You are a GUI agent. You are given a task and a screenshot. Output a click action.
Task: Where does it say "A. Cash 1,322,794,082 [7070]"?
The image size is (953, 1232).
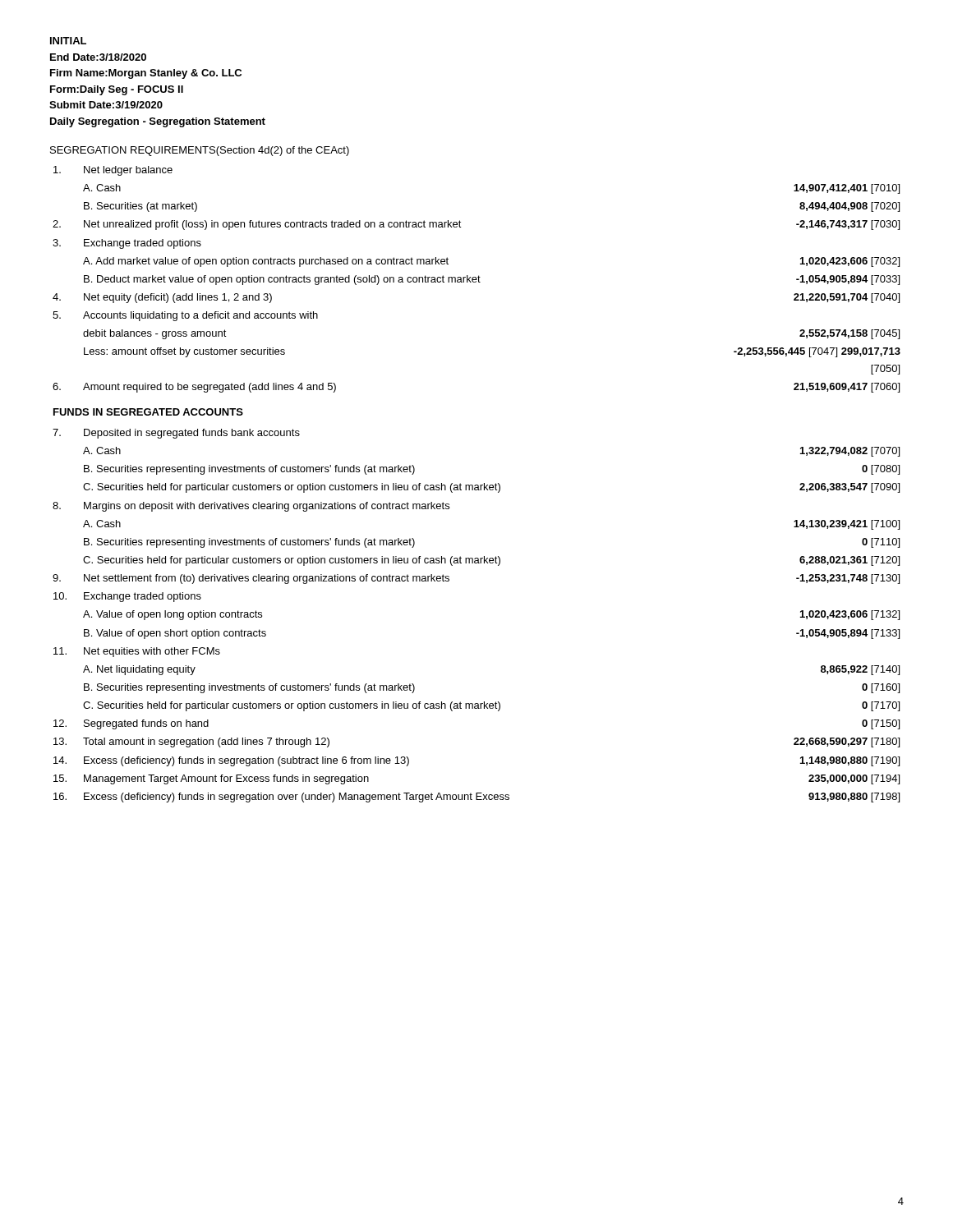99,453
